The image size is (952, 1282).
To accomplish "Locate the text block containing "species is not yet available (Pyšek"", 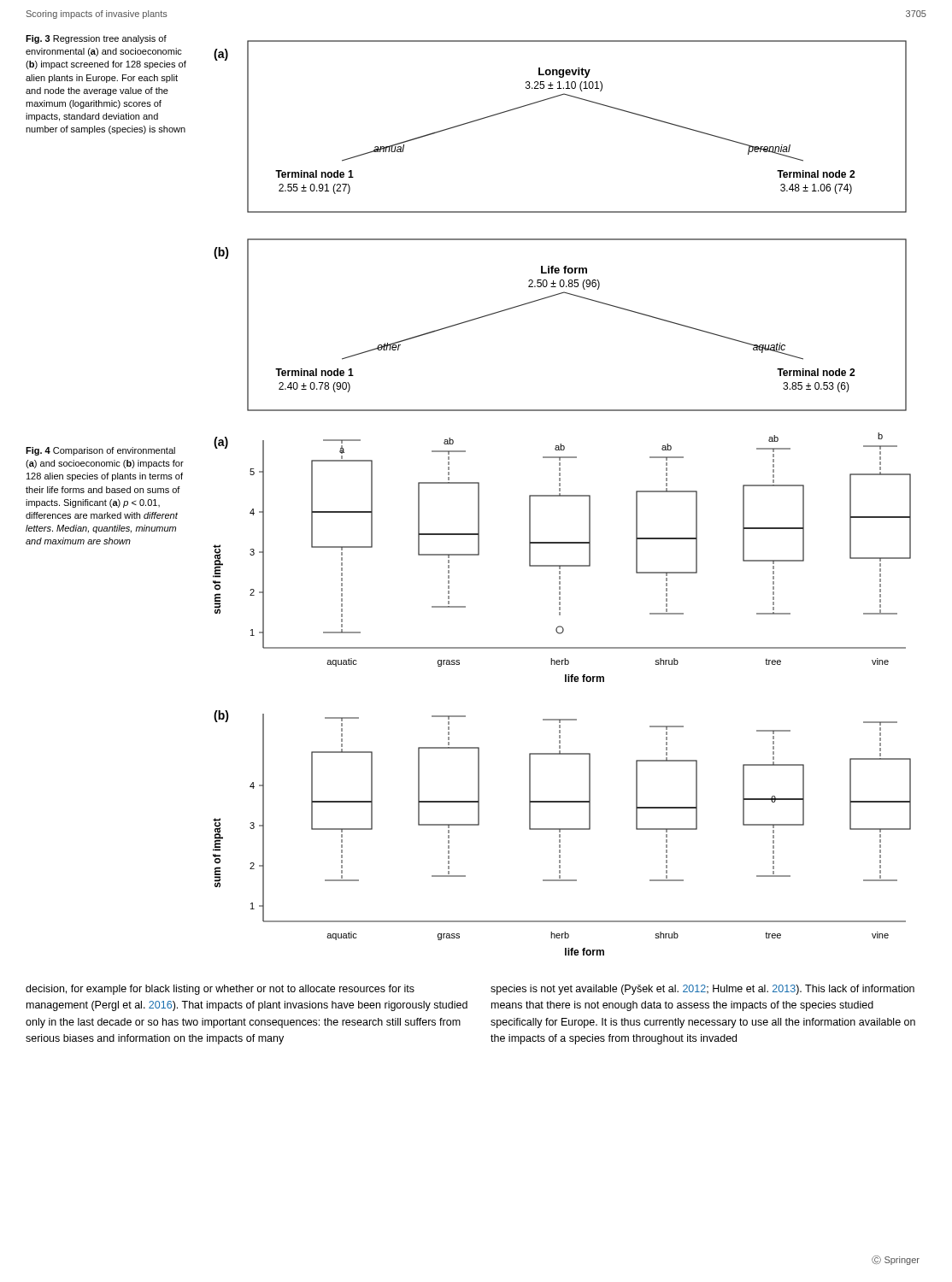I will click(703, 1014).
